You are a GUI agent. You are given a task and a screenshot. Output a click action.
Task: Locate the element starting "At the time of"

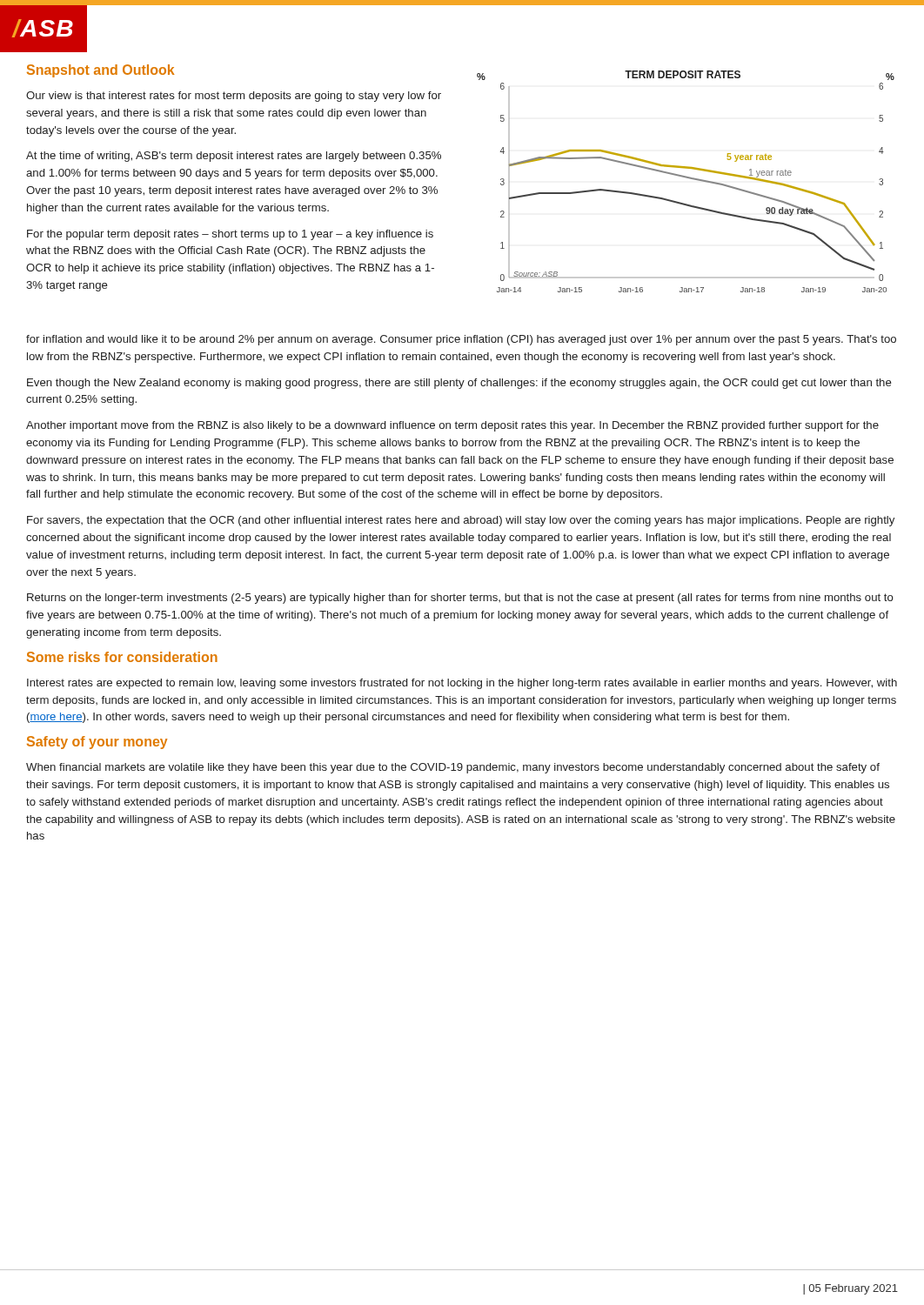[234, 182]
